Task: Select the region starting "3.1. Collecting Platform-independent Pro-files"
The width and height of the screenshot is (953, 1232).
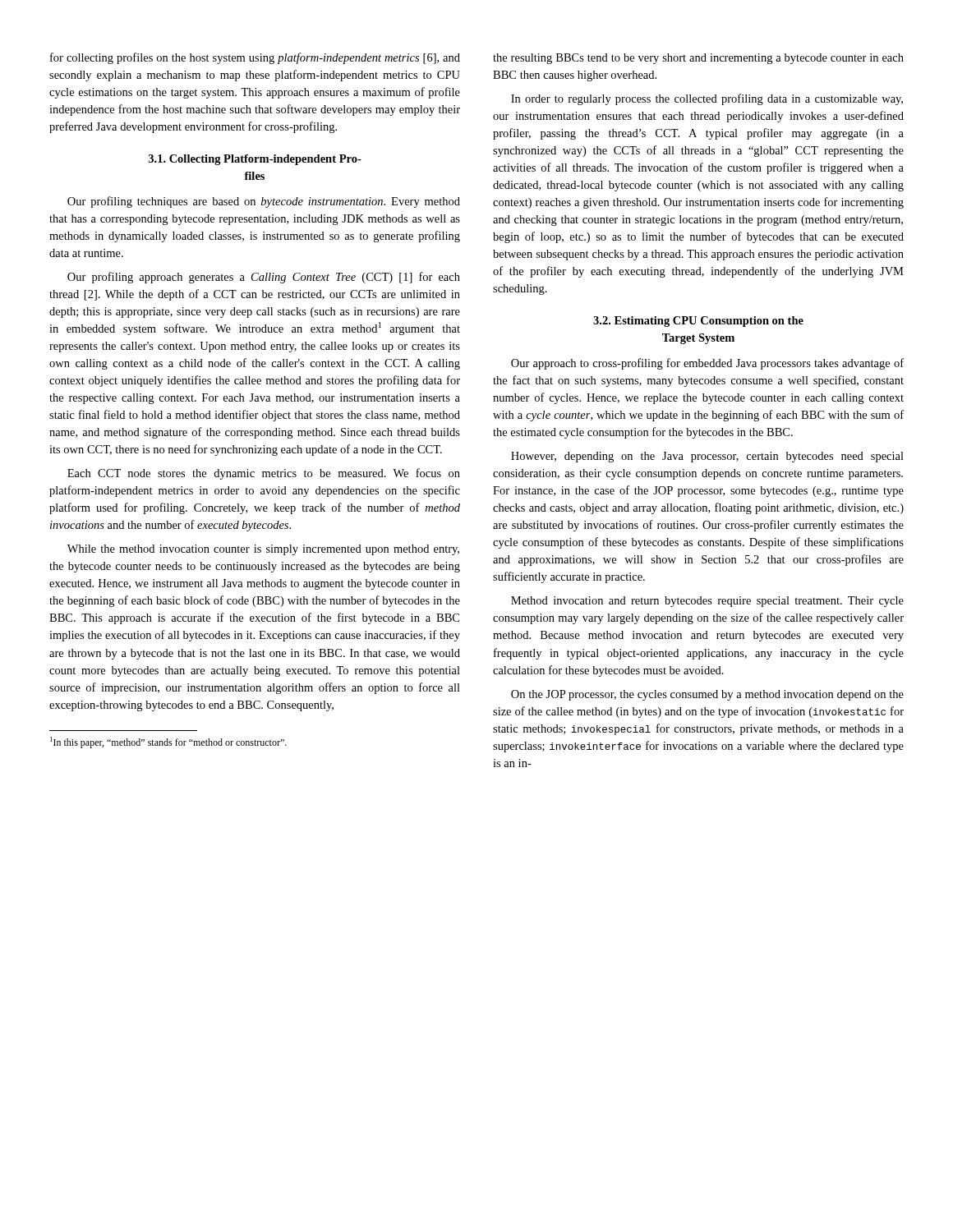Action: point(255,167)
